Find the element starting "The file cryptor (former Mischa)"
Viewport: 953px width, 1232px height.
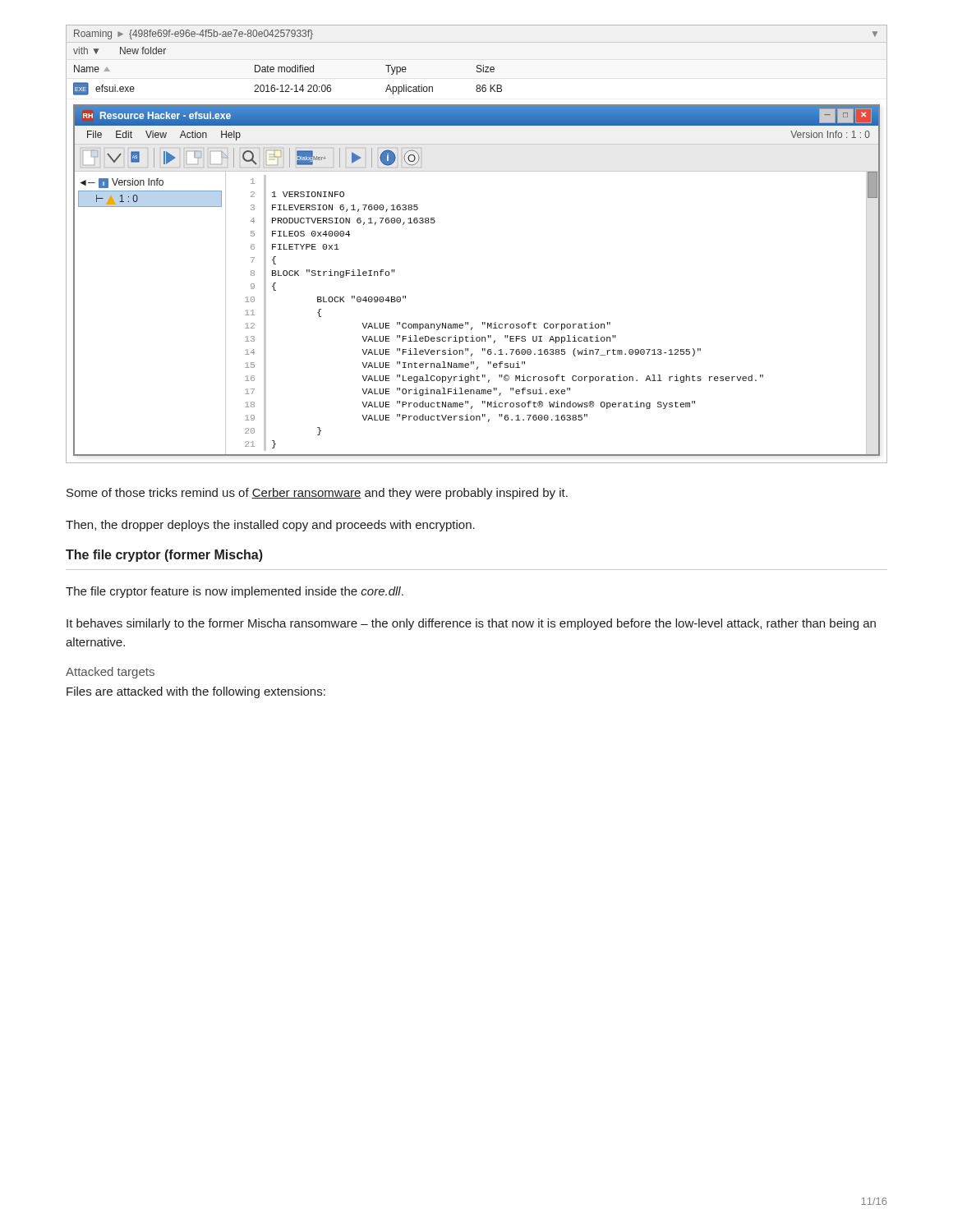[x=164, y=554]
